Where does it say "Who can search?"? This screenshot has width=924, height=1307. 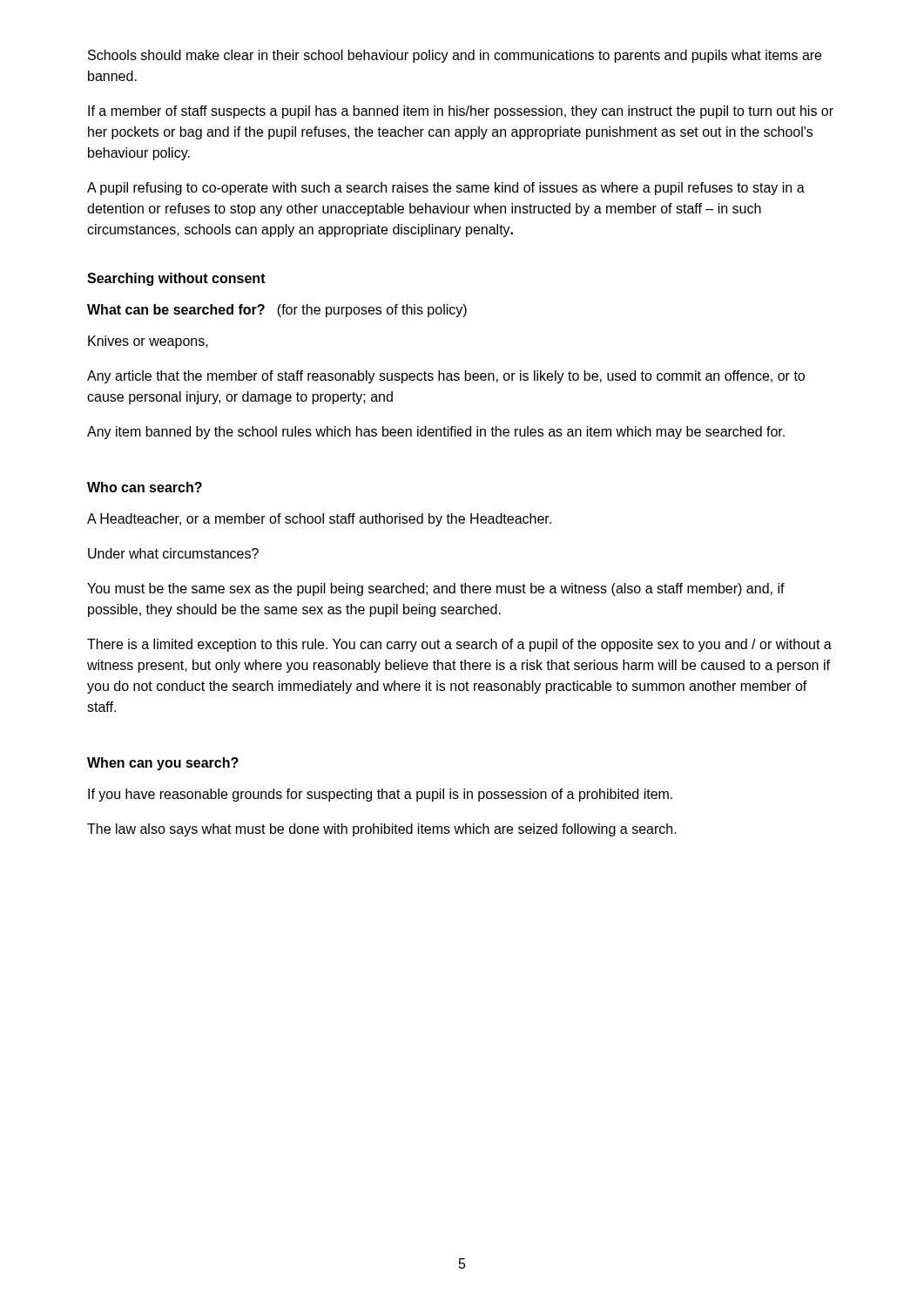click(x=145, y=488)
